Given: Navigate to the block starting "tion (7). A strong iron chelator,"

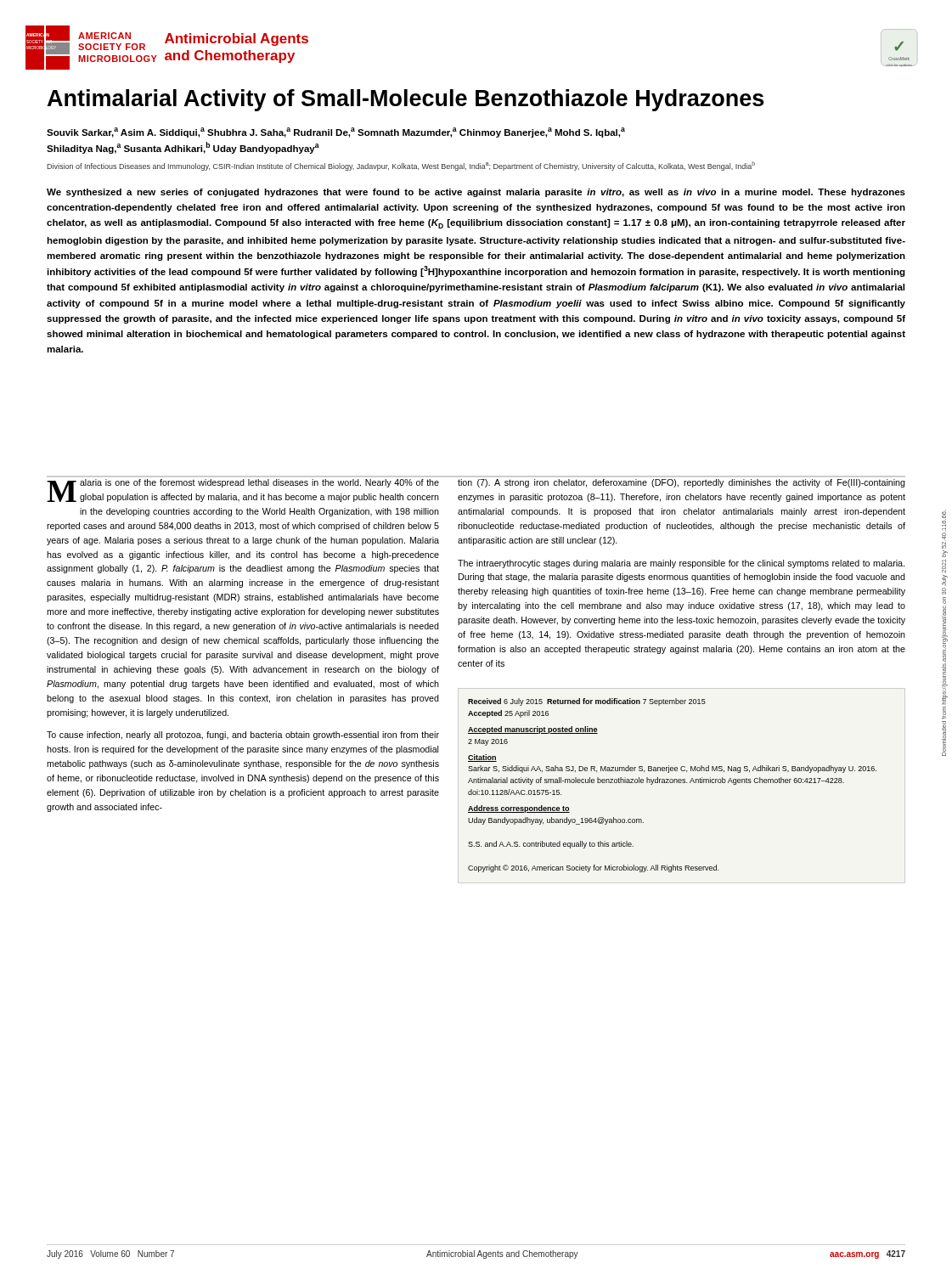Looking at the screenshot, I should point(681,511).
